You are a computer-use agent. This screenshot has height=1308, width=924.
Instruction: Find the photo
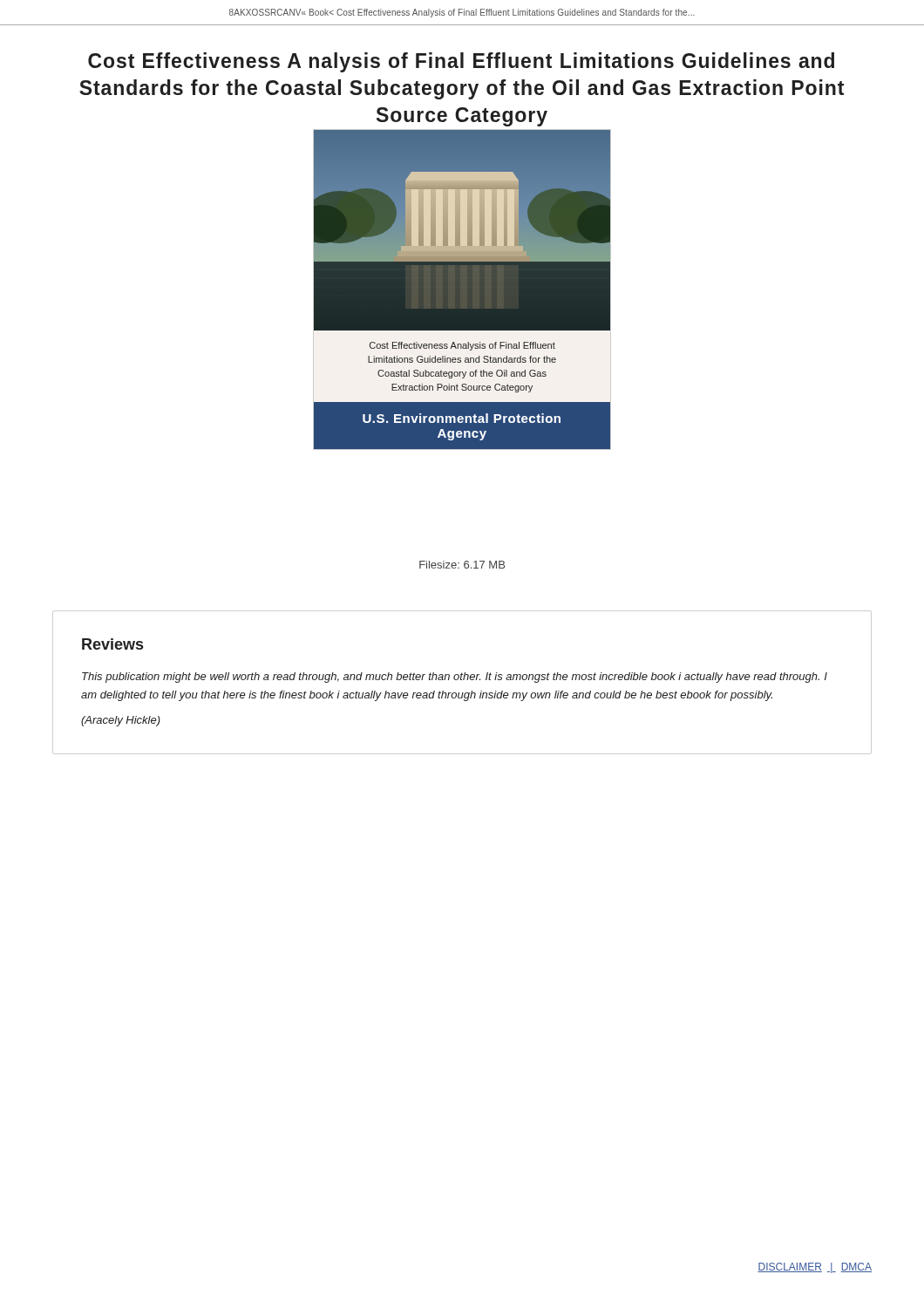(462, 289)
